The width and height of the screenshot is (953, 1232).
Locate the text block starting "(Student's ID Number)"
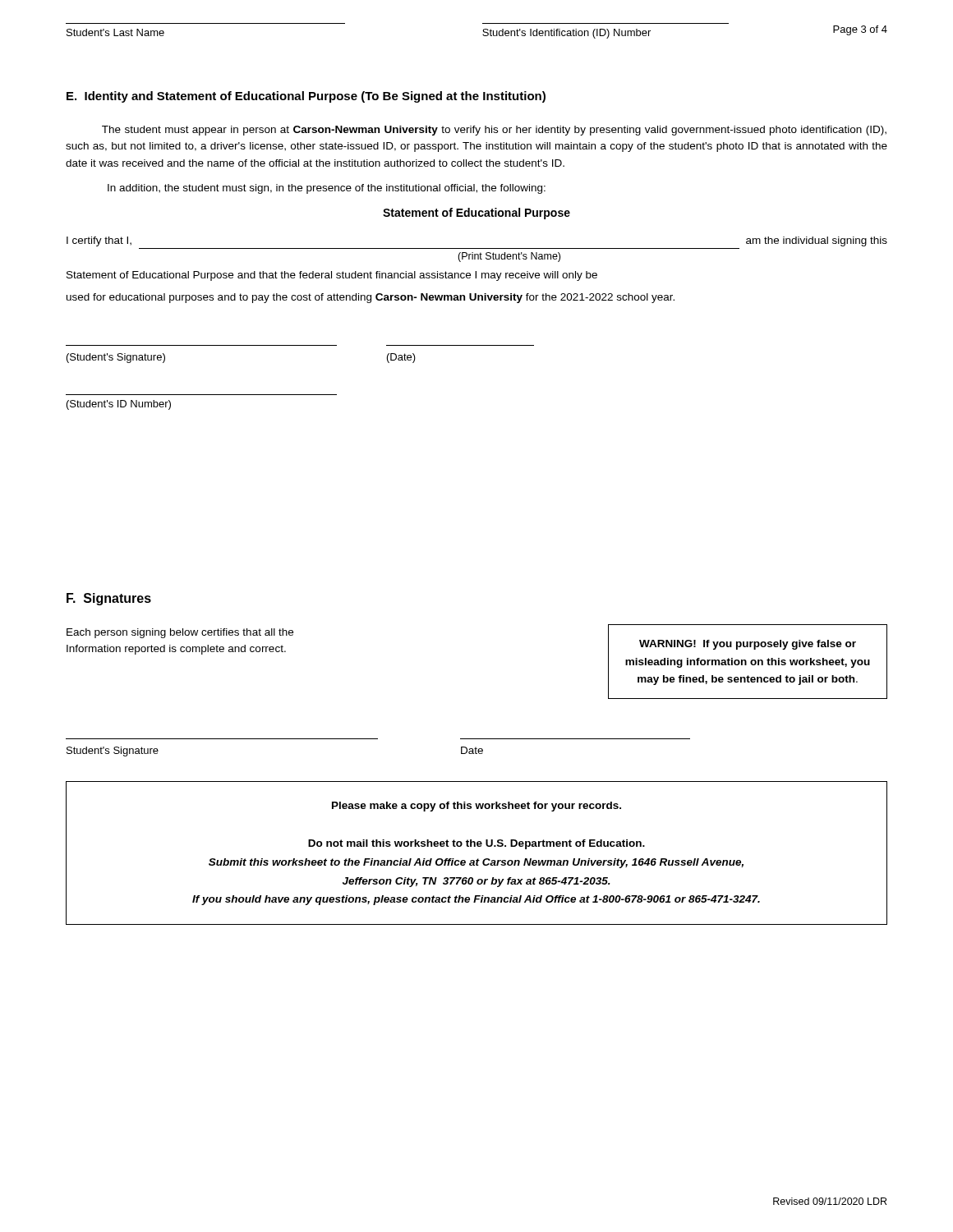tap(119, 405)
